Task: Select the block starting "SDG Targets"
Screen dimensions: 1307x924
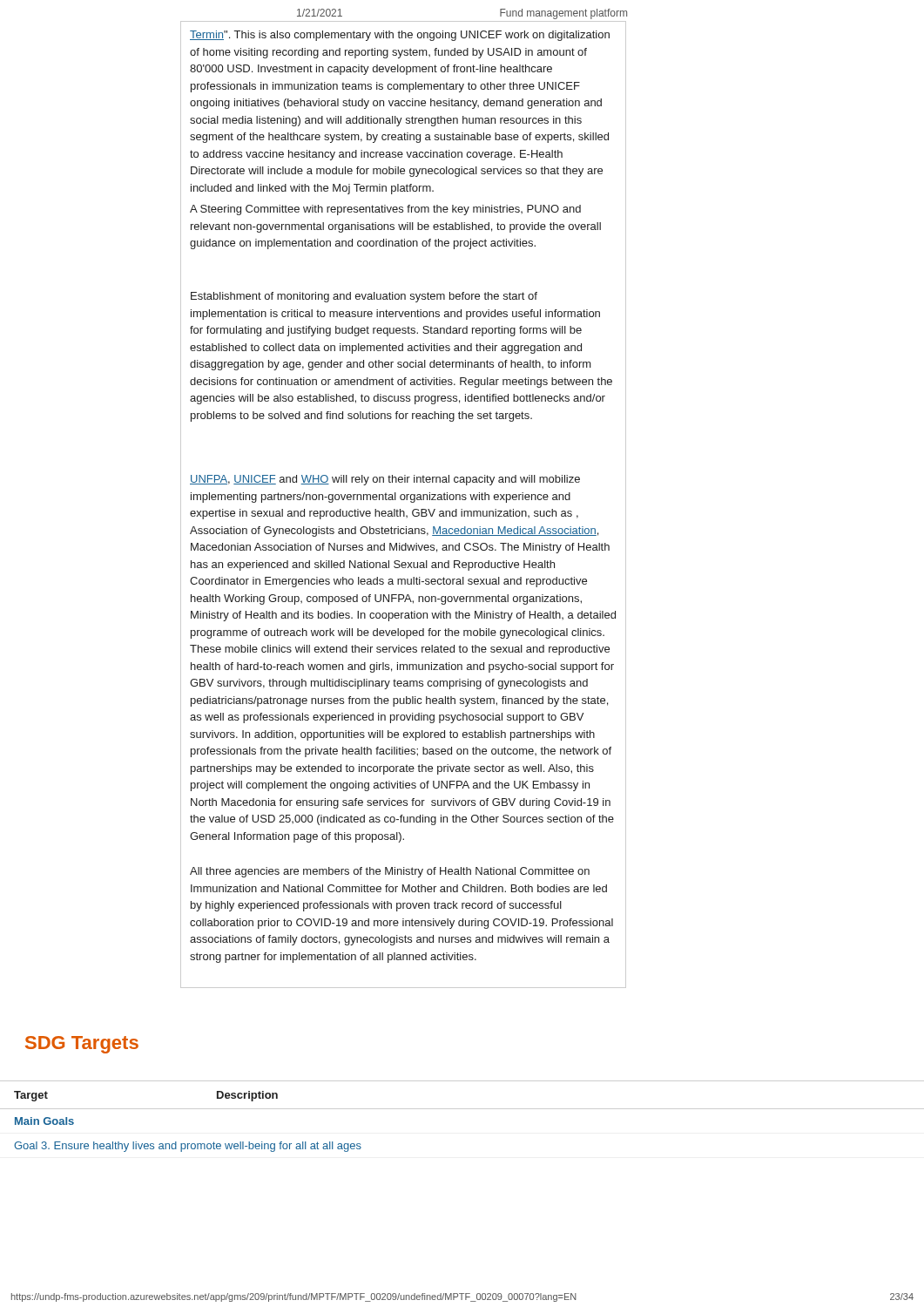Action: pos(82,1043)
